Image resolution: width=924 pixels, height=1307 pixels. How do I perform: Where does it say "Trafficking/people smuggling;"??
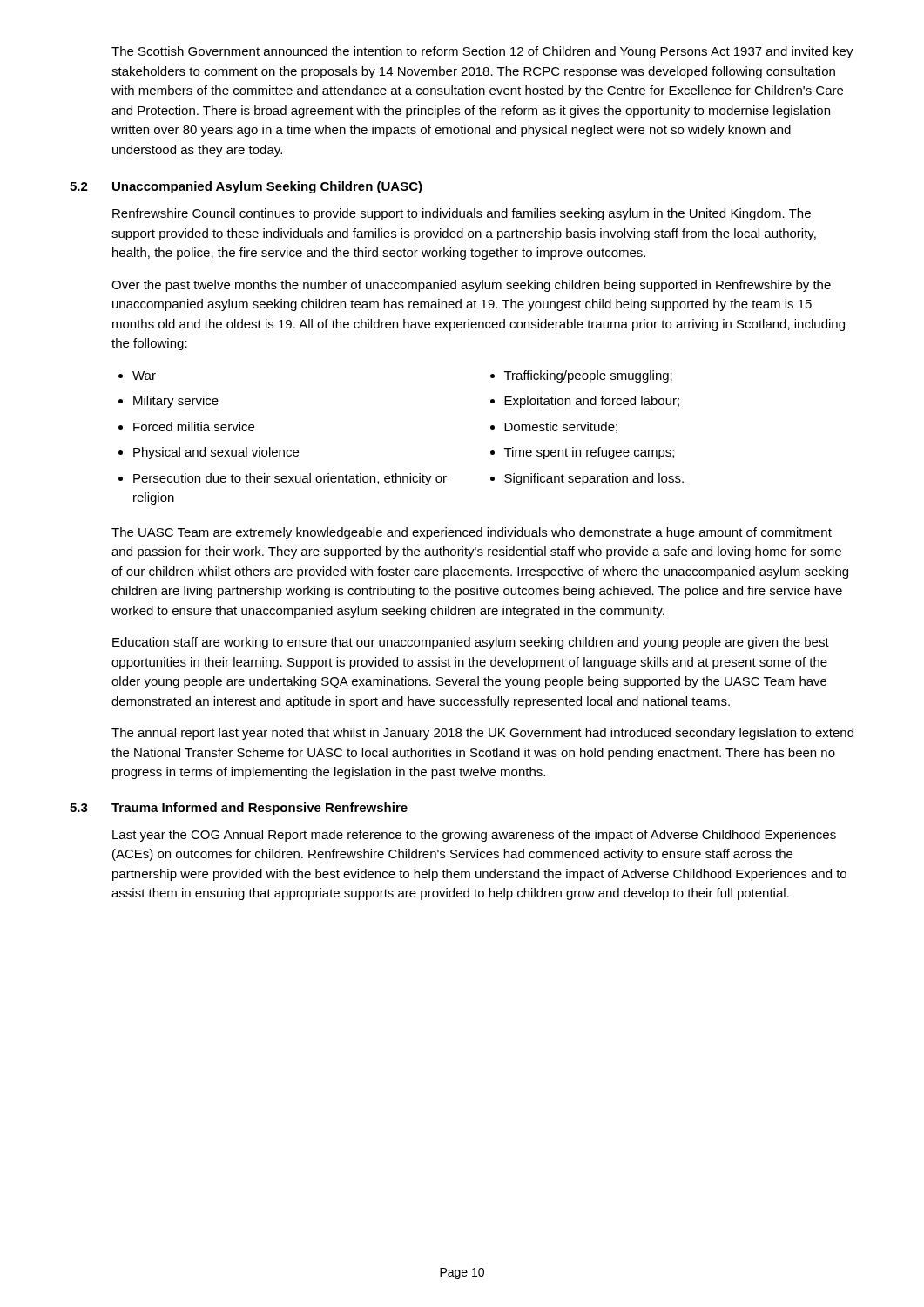588,375
